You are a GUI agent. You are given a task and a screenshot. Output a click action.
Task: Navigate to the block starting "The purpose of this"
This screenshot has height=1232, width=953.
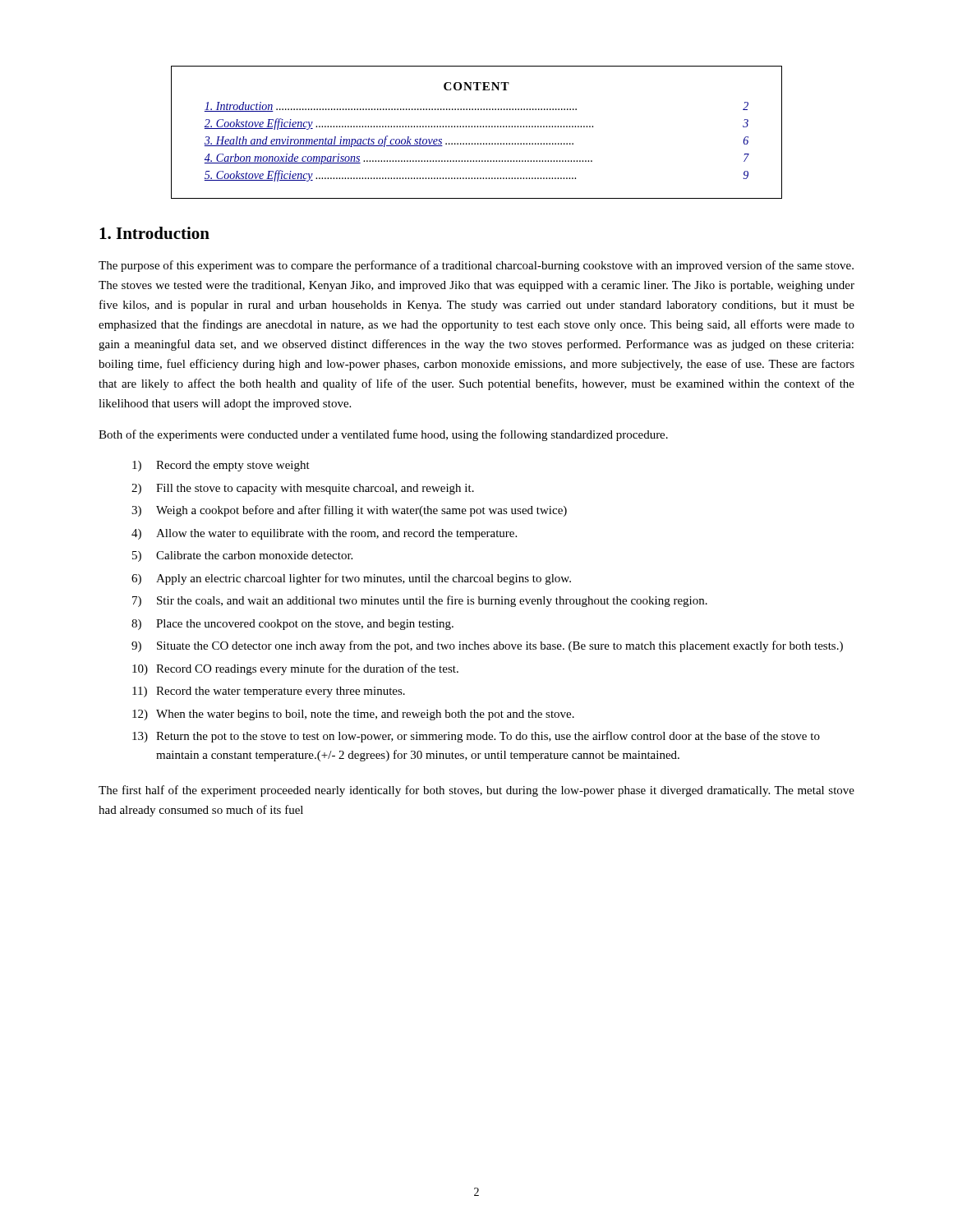click(x=476, y=334)
